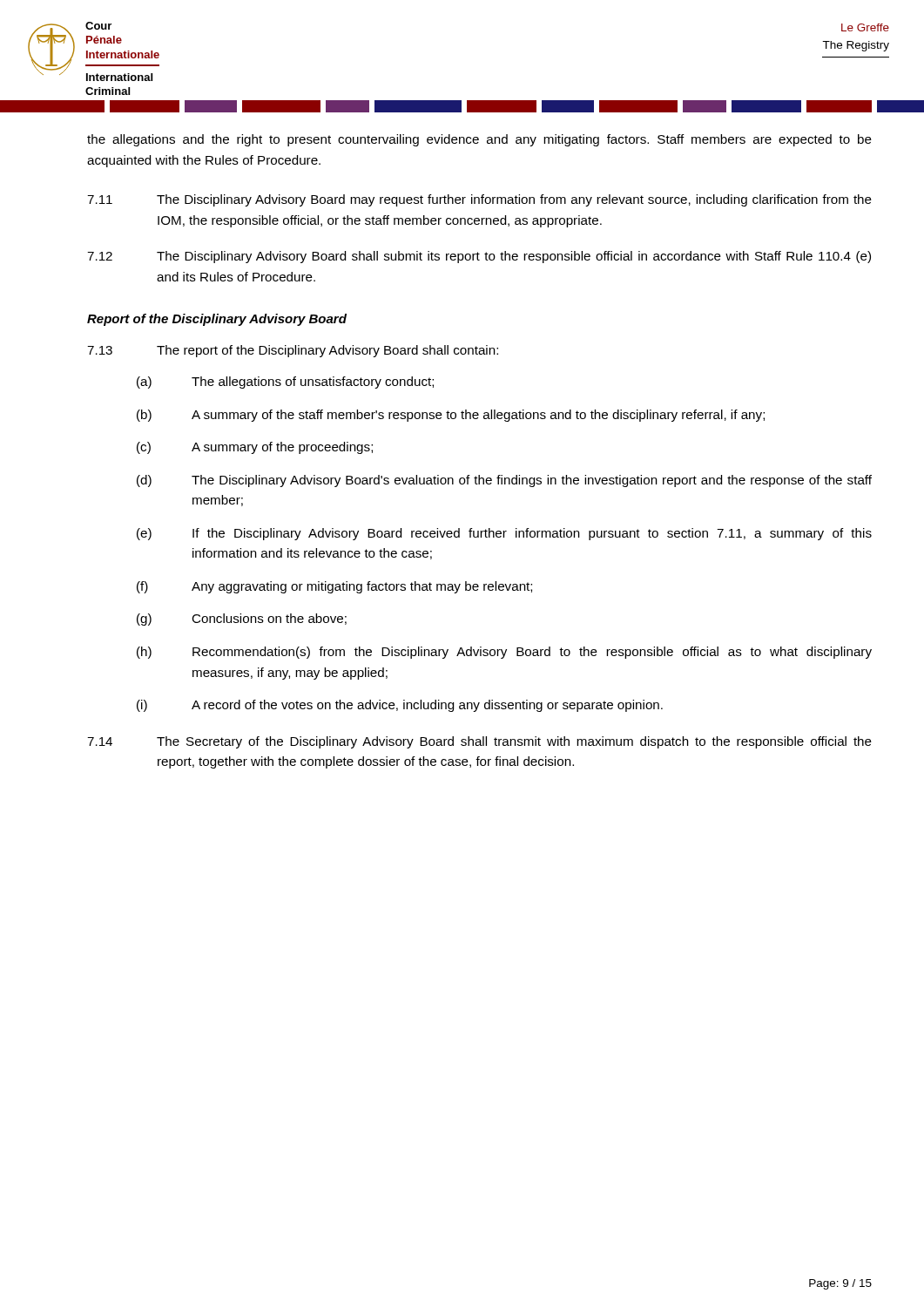Click on the passage starting "11 The Disciplinary"
This screenshot has width=924, height=1307.
[479, 210]
